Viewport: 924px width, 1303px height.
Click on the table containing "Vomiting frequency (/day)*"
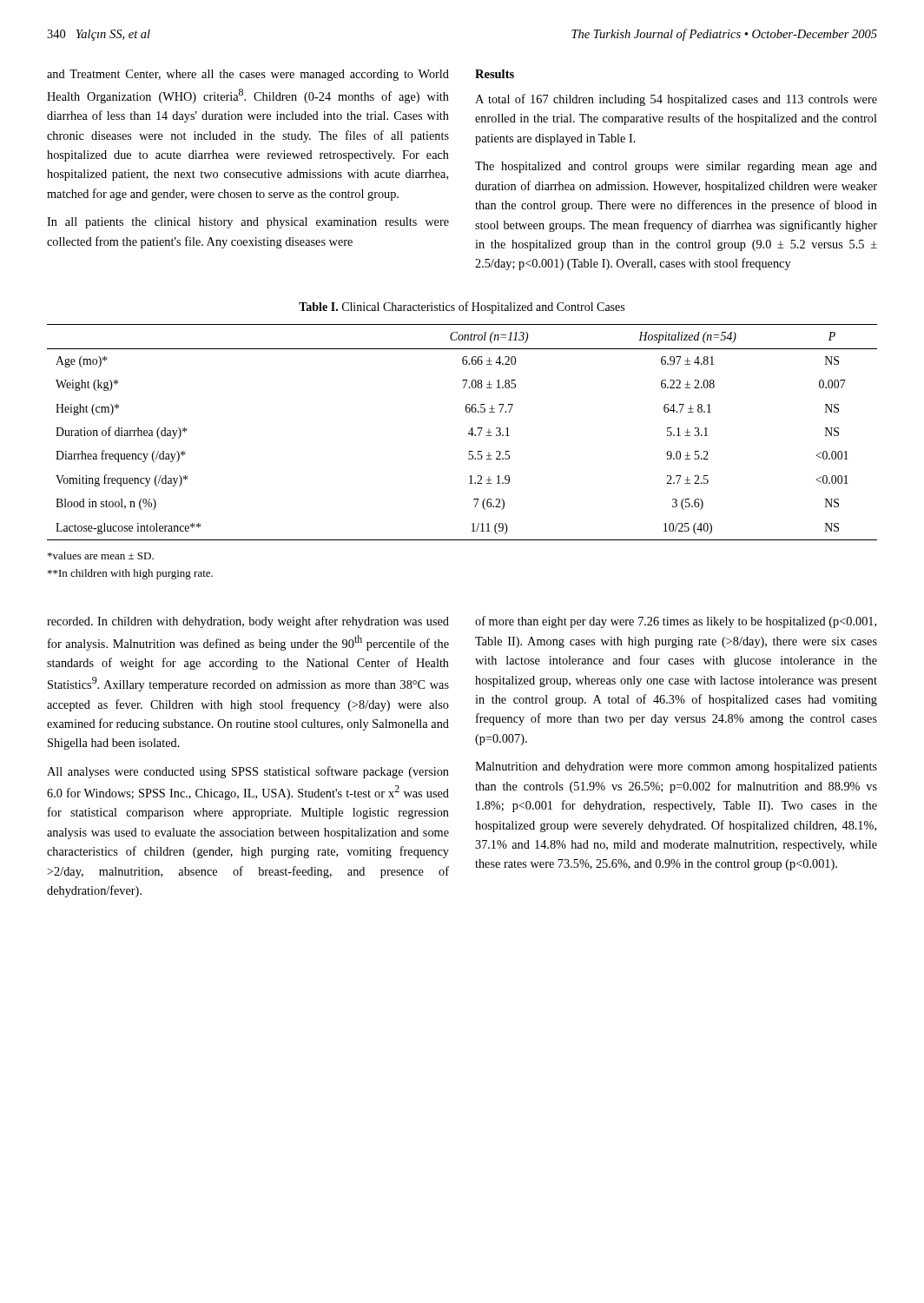462,432
